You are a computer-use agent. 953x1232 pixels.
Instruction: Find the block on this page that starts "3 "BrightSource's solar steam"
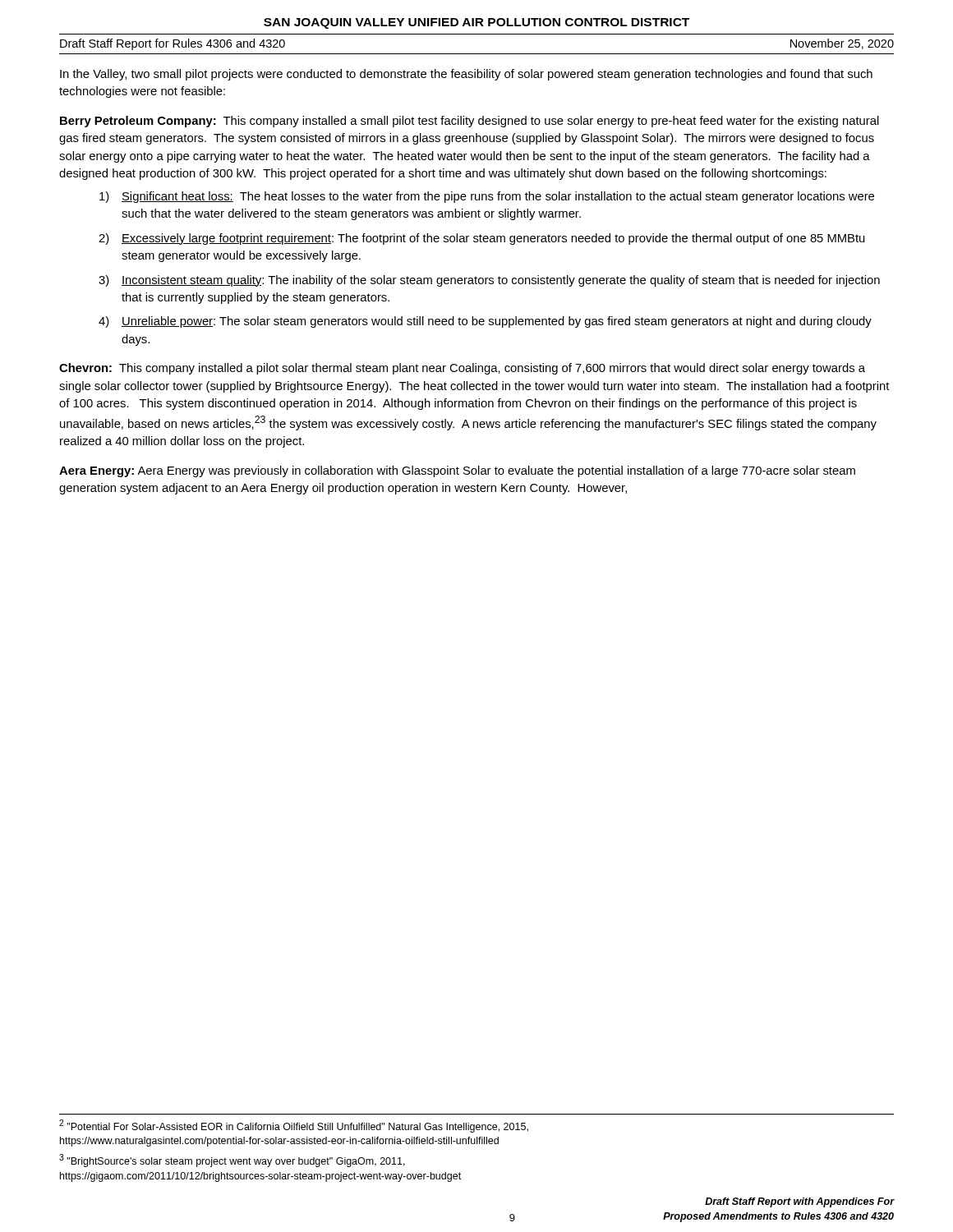point(260,1167)
